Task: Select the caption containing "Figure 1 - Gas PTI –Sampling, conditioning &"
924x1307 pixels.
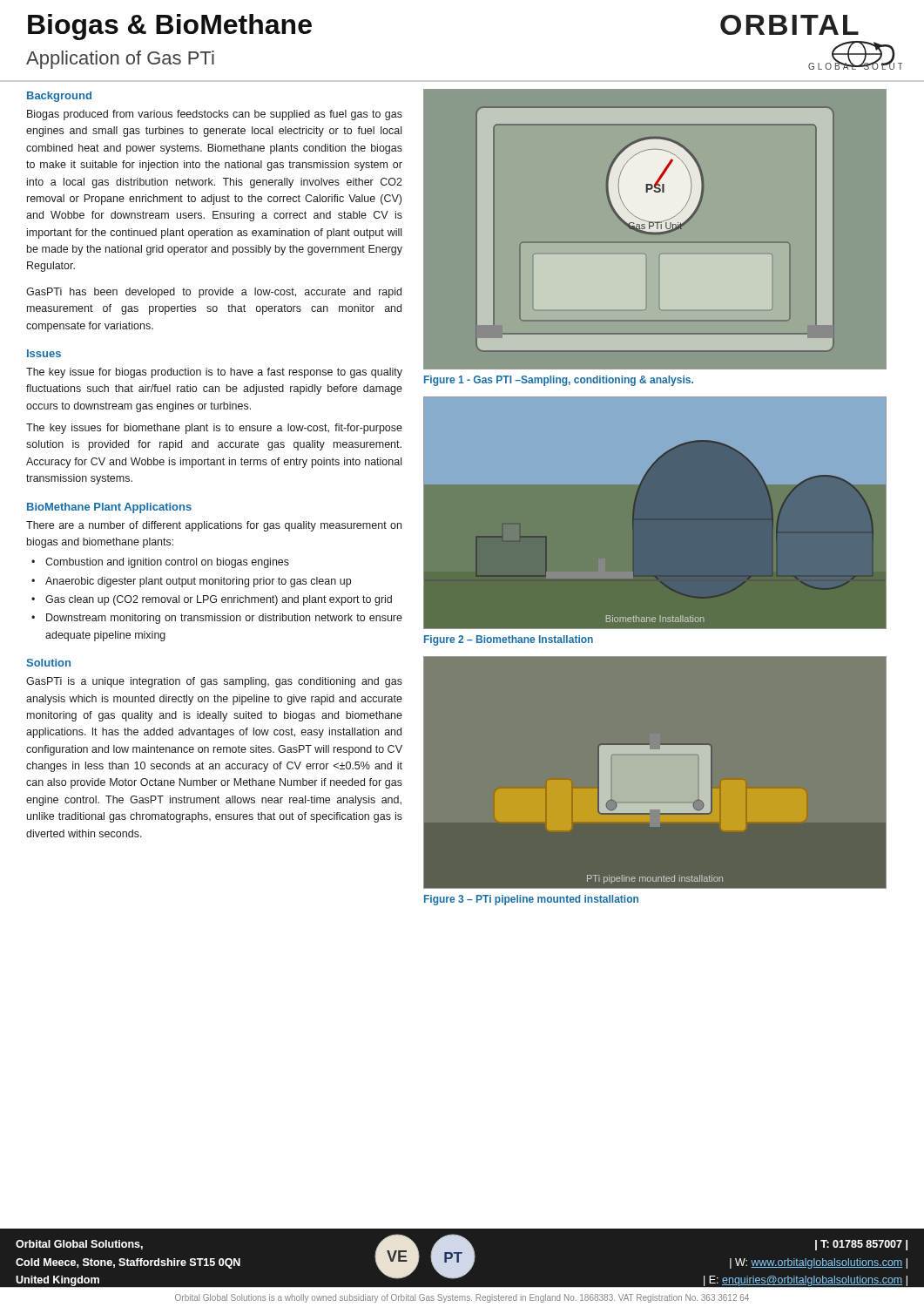Action: pos(559,380)
